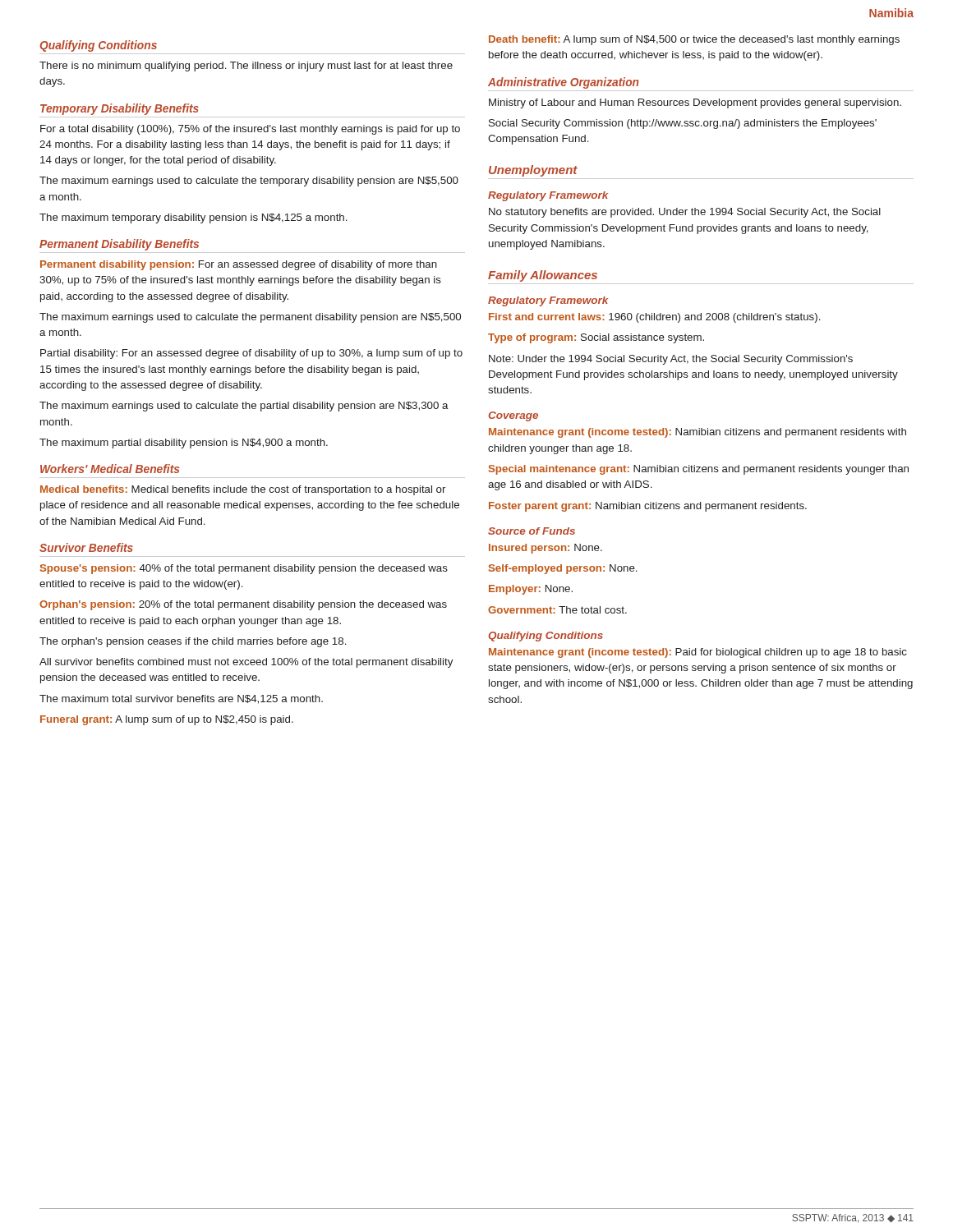Select the text starting "Death benefit: A"
Screen dimensions: 1232x953
(701, 47)
